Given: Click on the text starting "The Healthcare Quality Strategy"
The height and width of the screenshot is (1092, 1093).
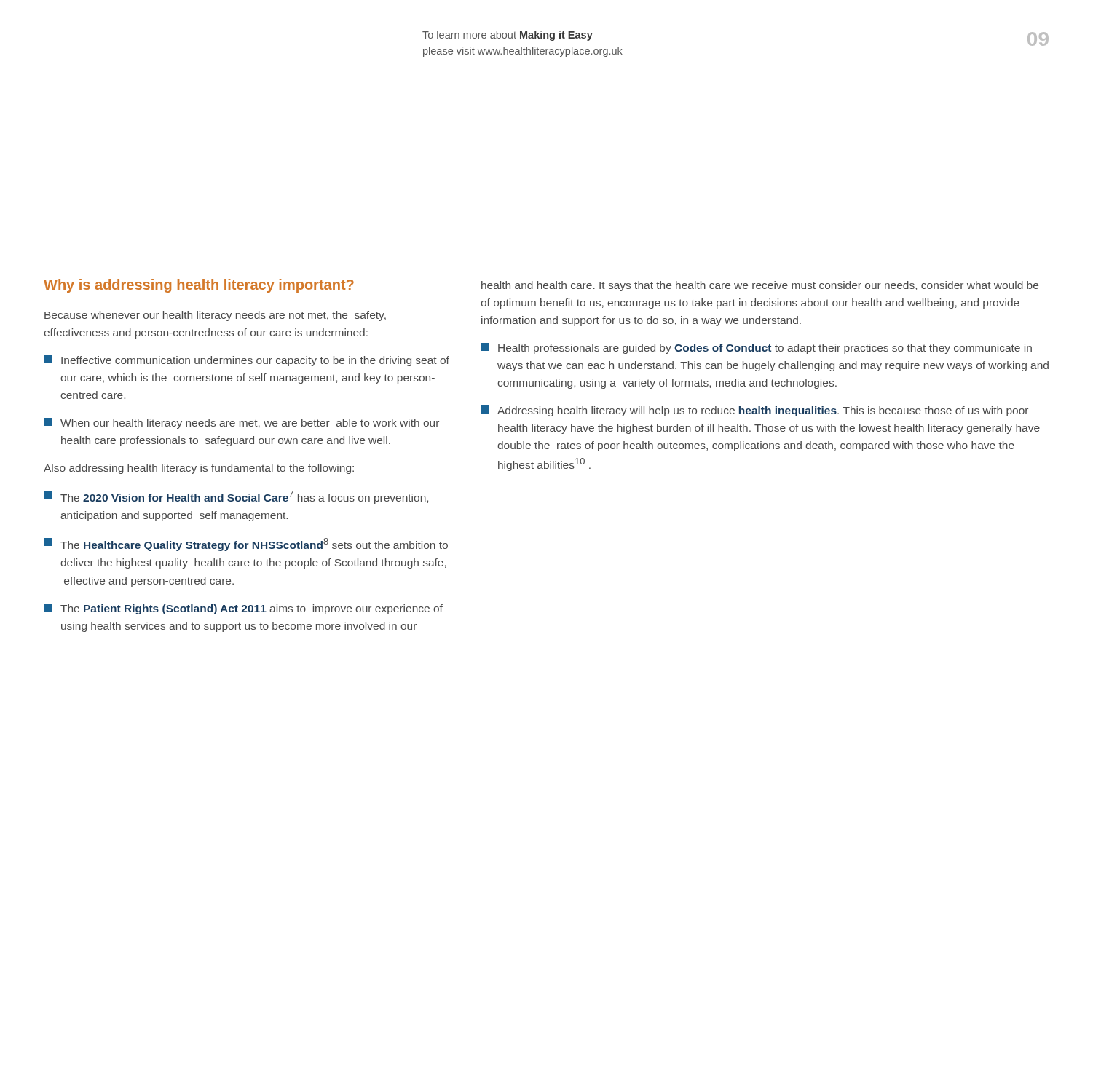Looking at the screenshot, I should click(x=248, y=562).
